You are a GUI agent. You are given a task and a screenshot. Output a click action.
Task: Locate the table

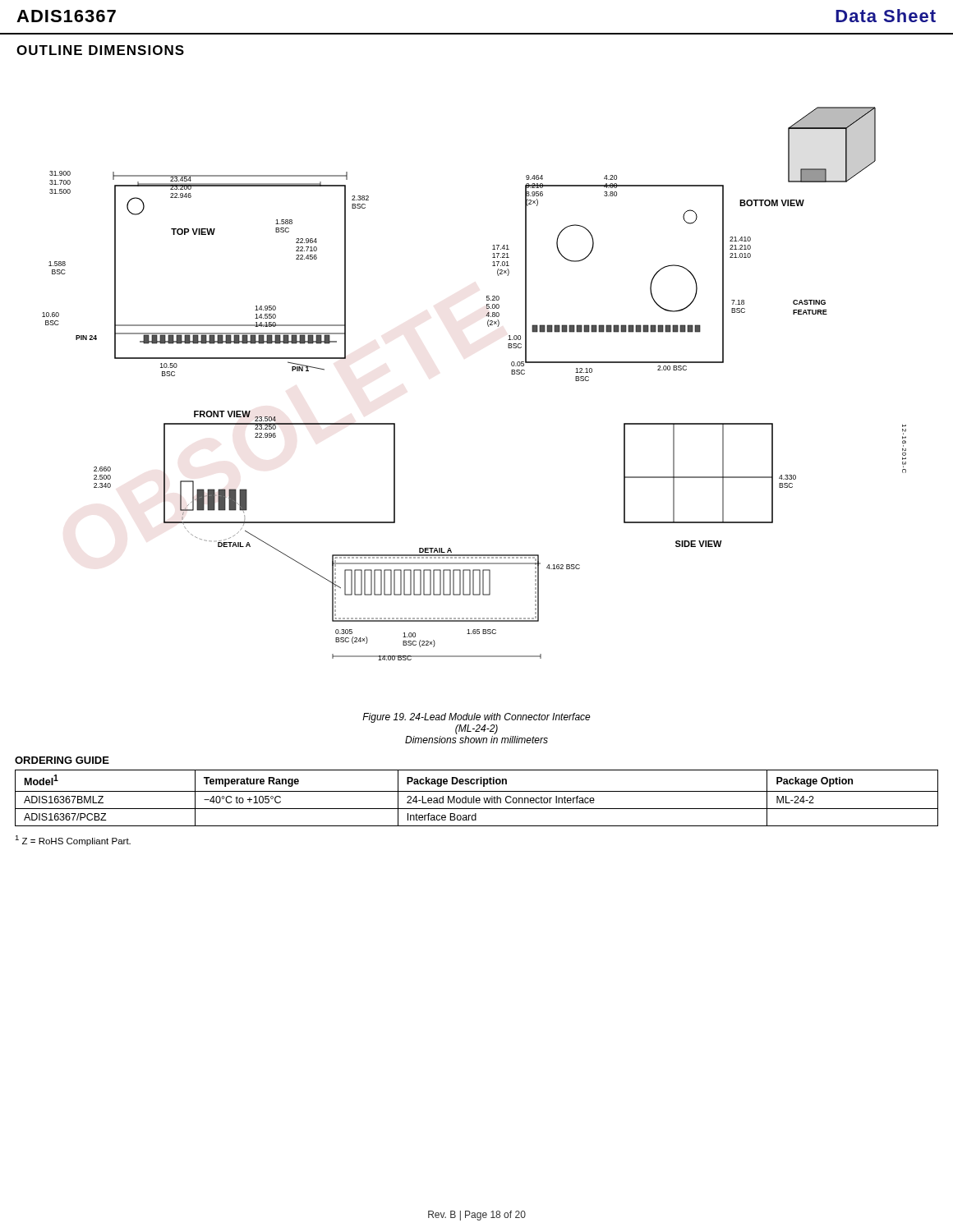[x=476, y=798]
